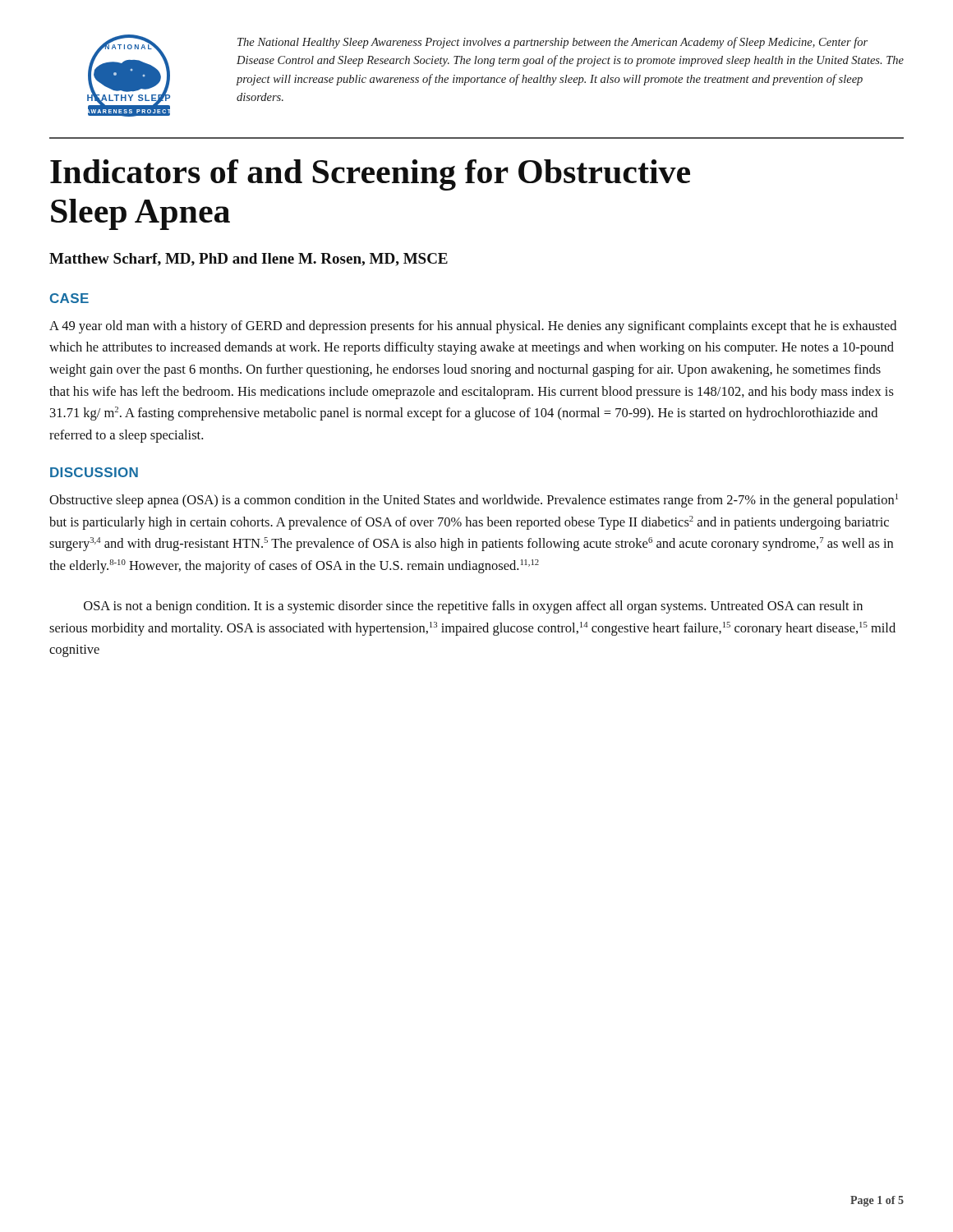Image resolution: width=953 pixels, height=1232 pixels.
Task: Find the text block with the text "OSA is not a"
Action: point(472,628)
